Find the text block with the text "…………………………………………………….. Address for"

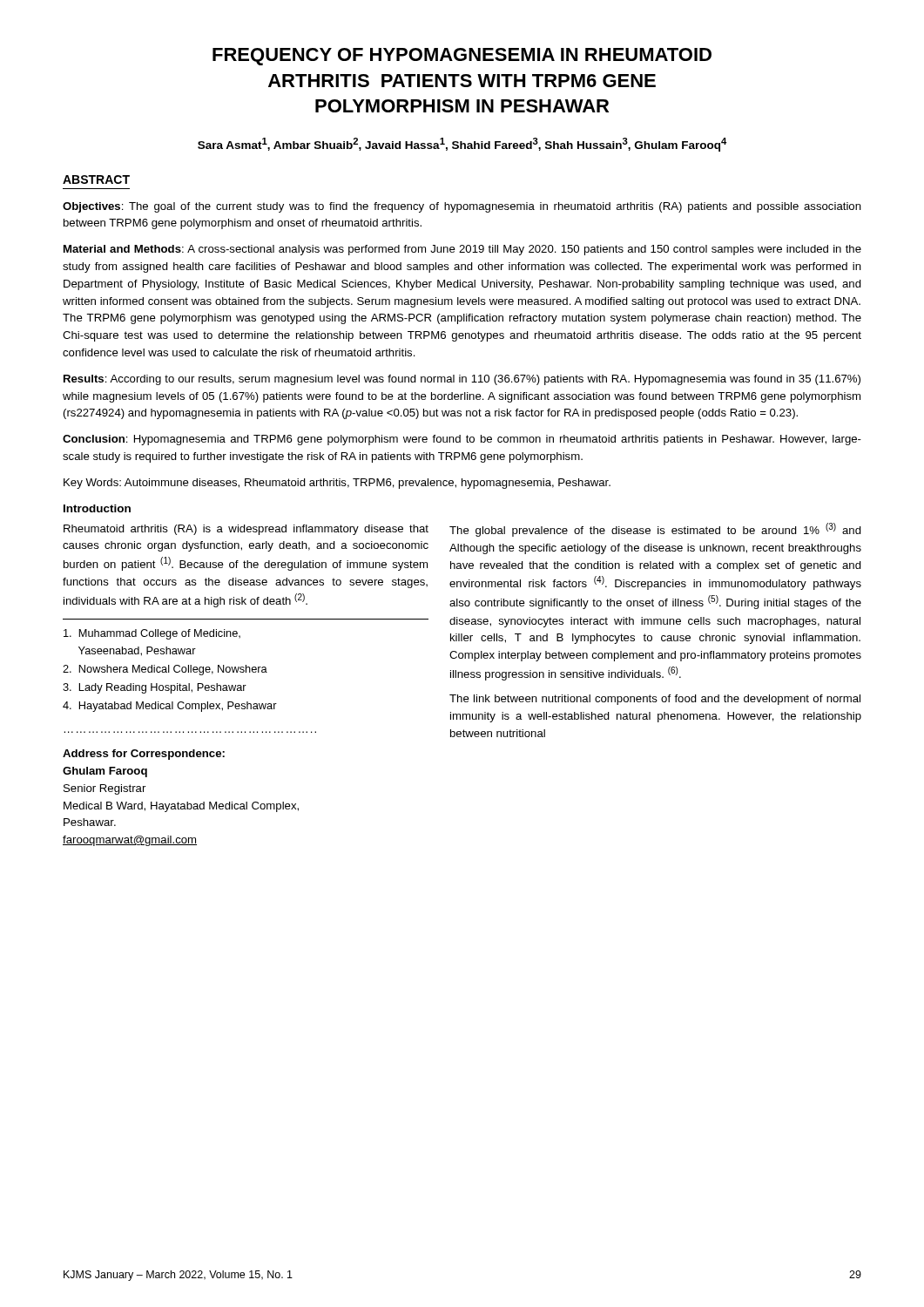[x=144, y=755]
